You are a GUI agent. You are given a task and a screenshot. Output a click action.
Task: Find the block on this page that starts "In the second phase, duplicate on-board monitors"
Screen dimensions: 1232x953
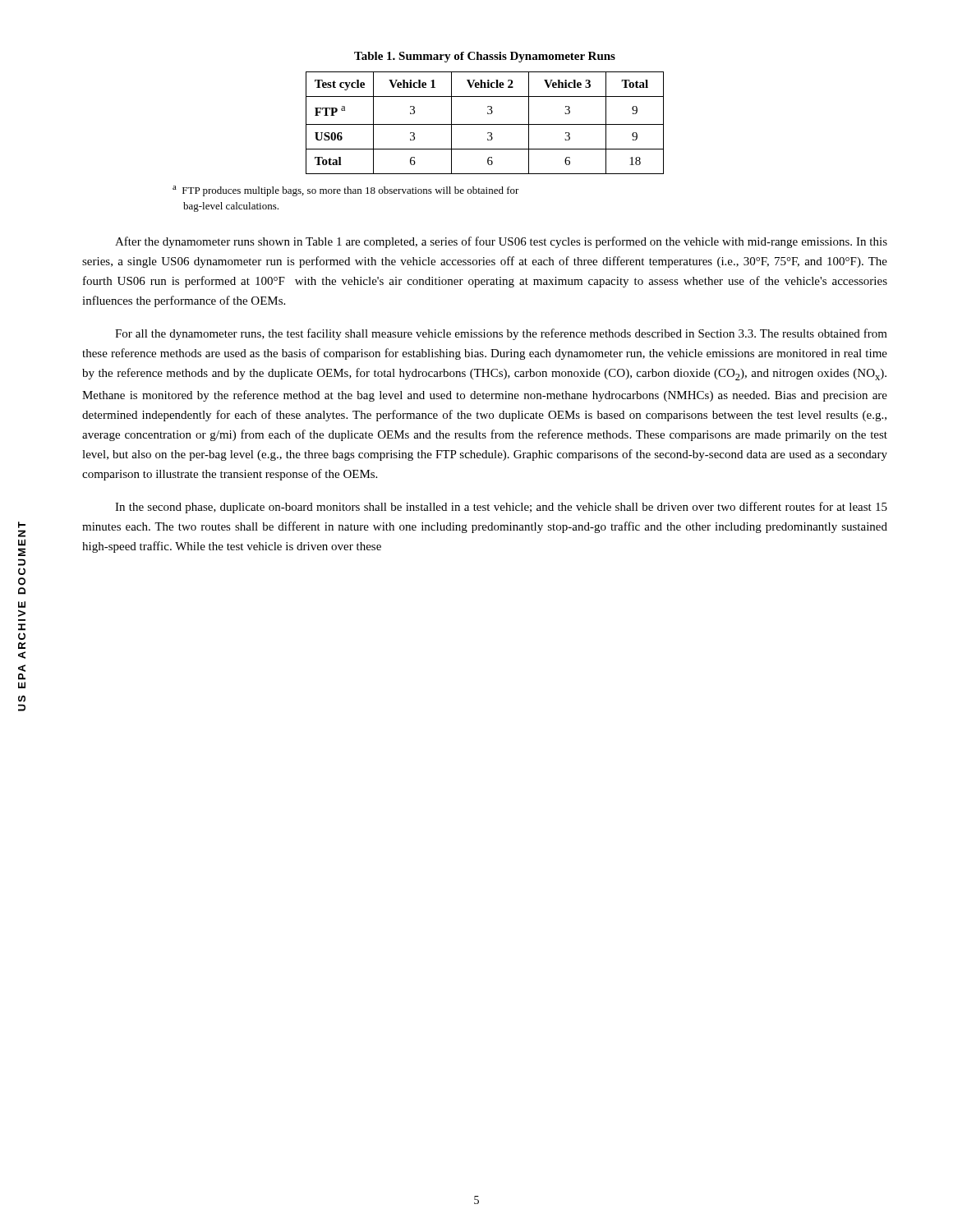point(485,526)
